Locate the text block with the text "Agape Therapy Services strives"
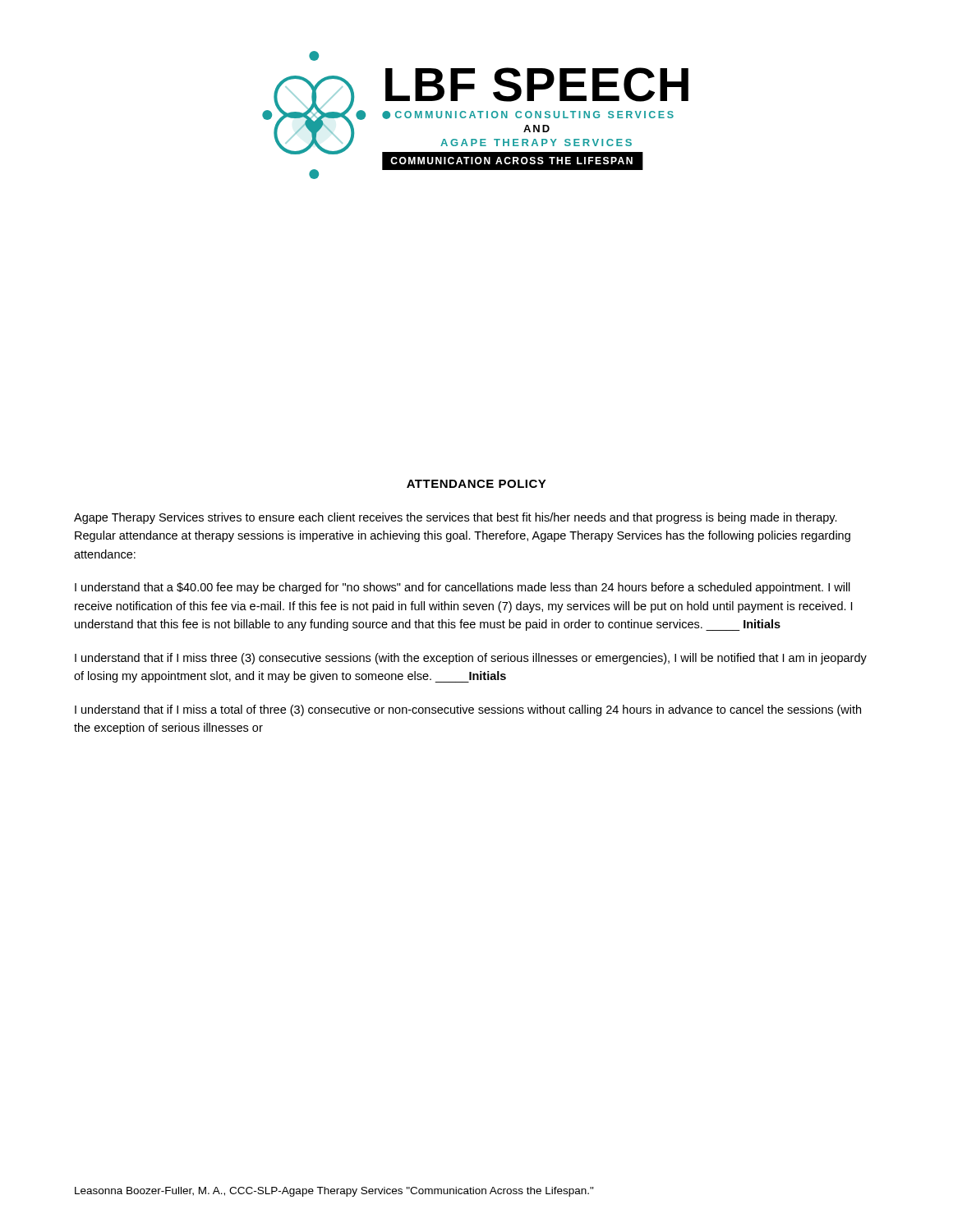Image resolution: width=953 pixels, height=1232 pixels. (462, 536)
